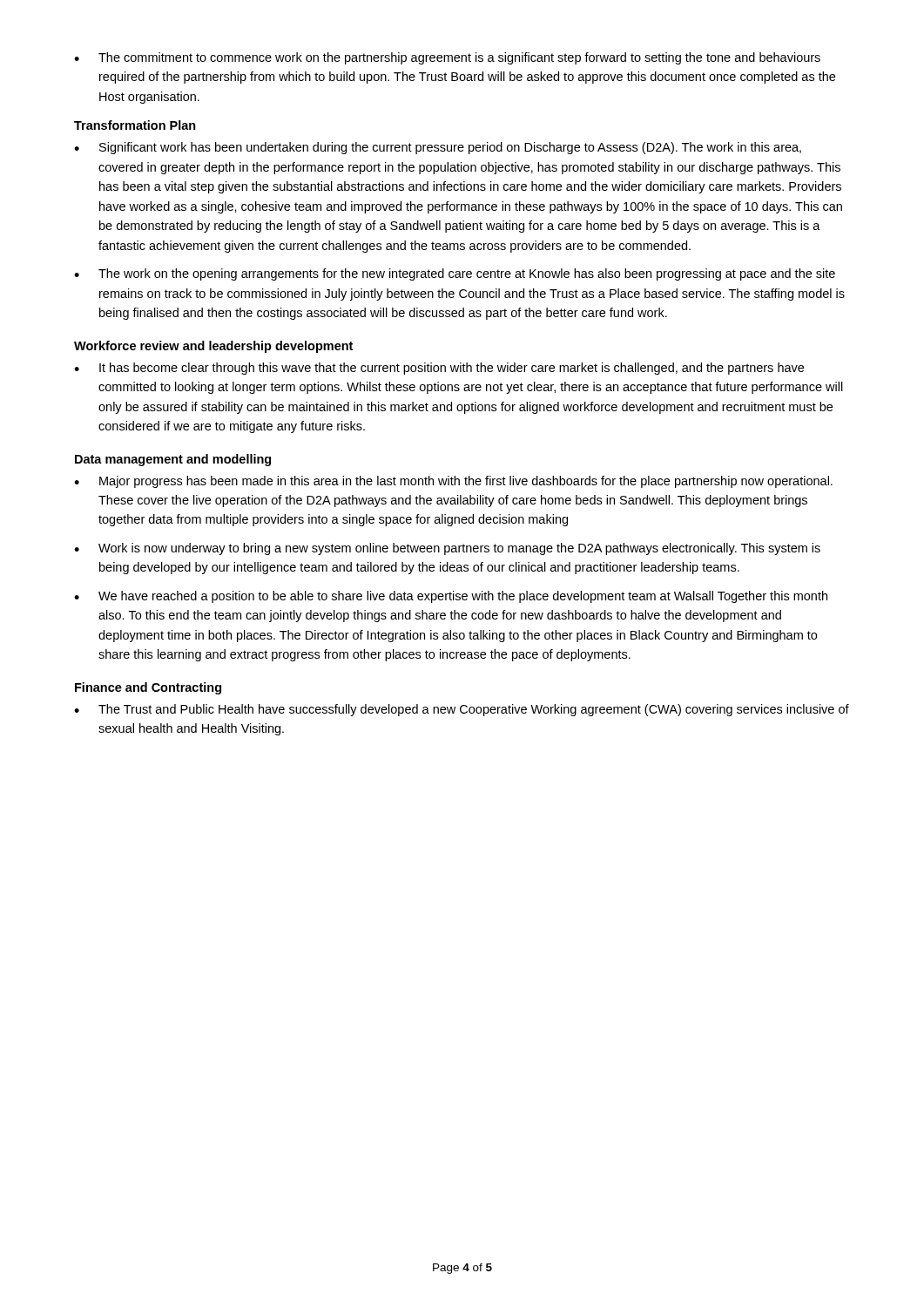Locate the region starting "• Major progress has been"

pyautogui.click(x=462, y=500)
